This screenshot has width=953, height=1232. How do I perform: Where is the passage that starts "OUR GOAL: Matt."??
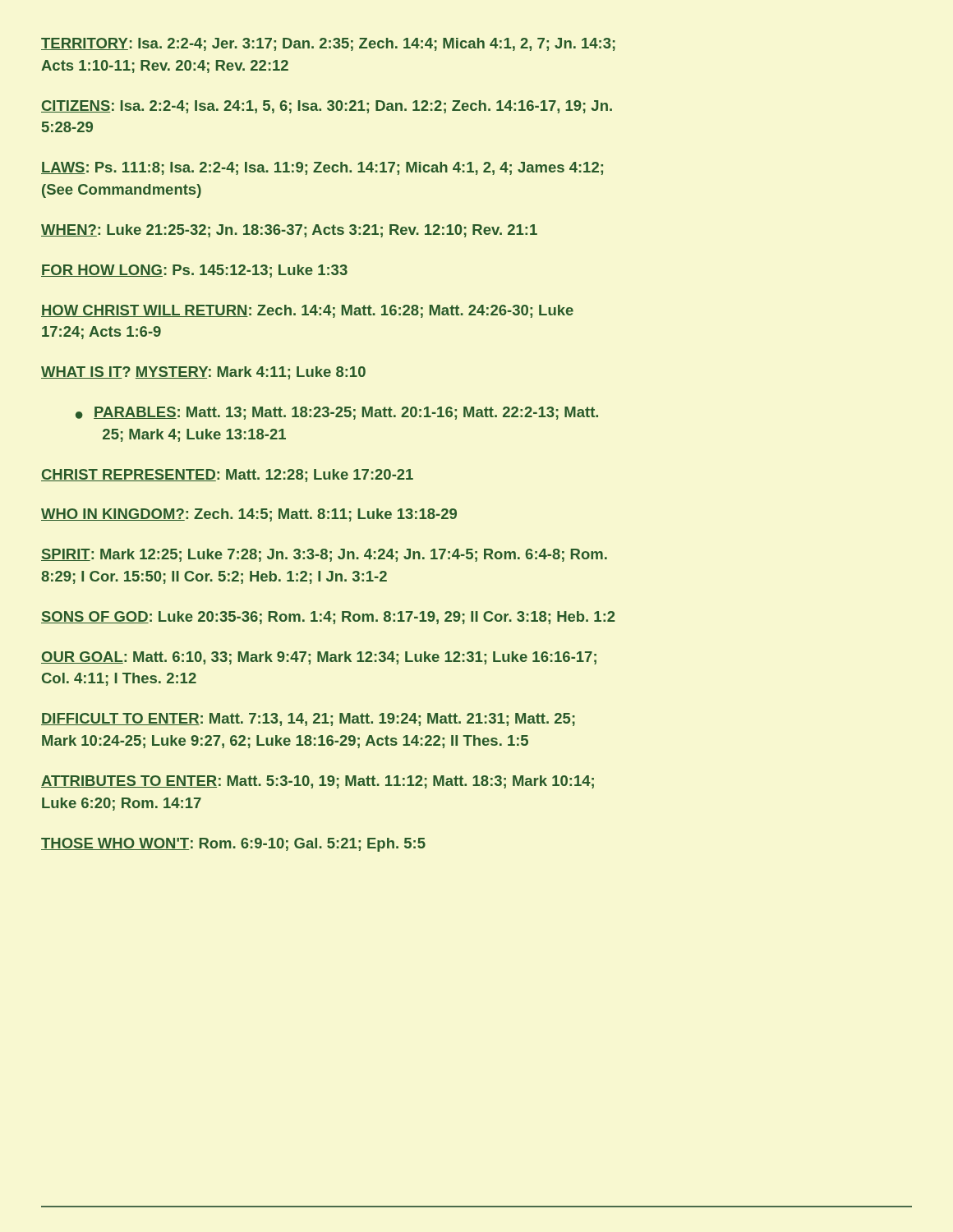[319, 667]
